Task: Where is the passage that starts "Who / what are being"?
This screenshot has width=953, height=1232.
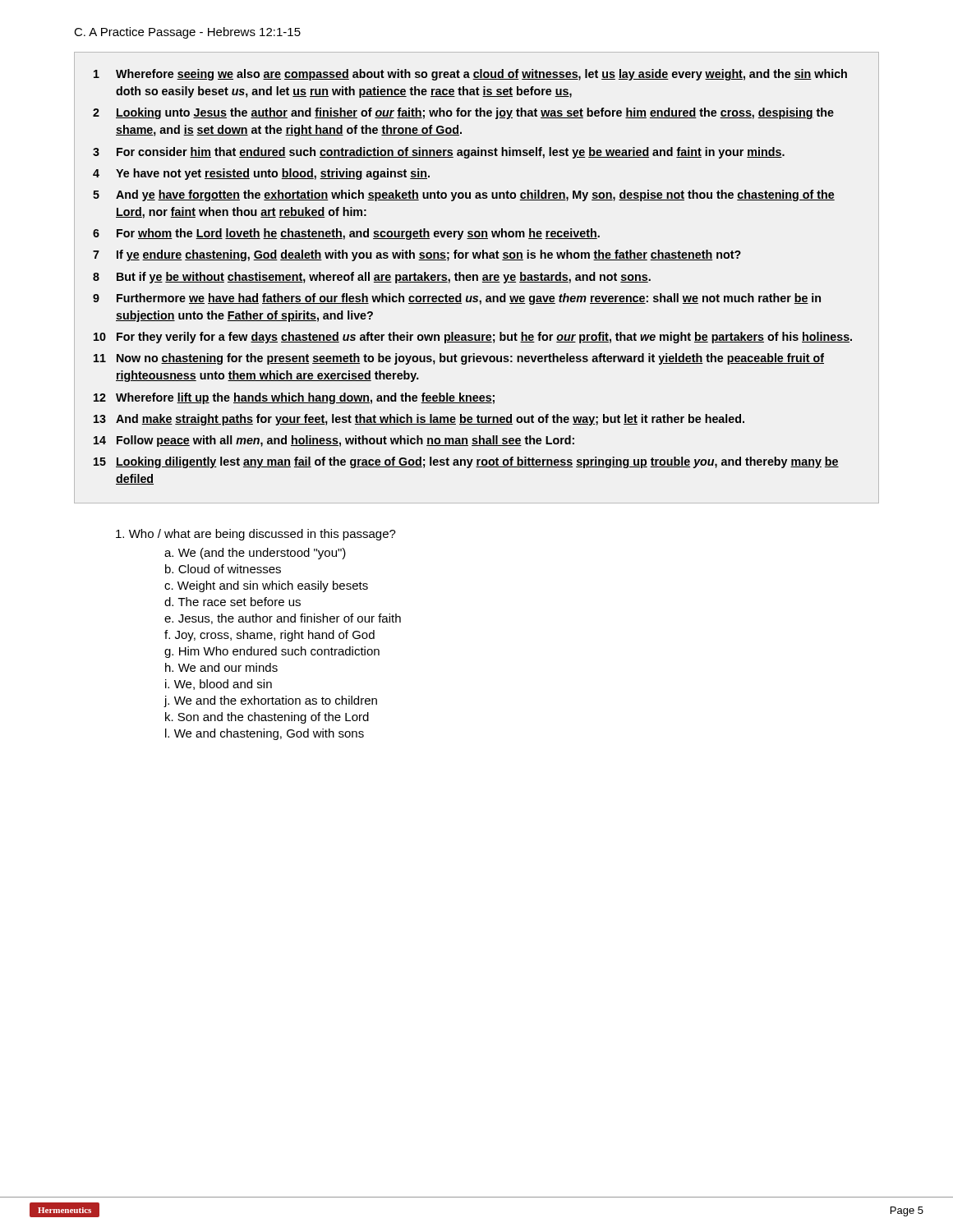Action: [255, 534]
